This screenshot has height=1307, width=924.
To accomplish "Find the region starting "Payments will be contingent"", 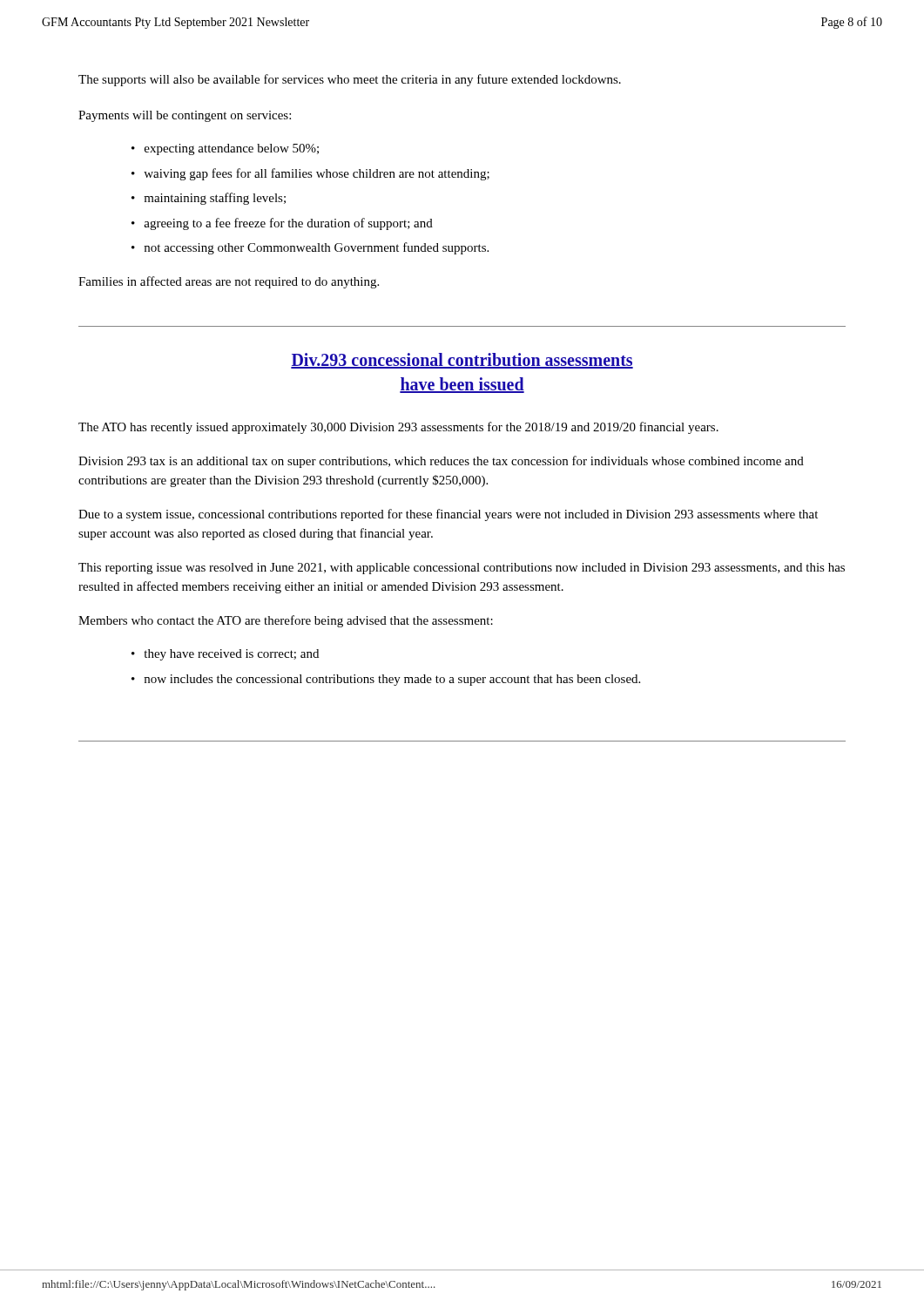I will click(185, 115).
